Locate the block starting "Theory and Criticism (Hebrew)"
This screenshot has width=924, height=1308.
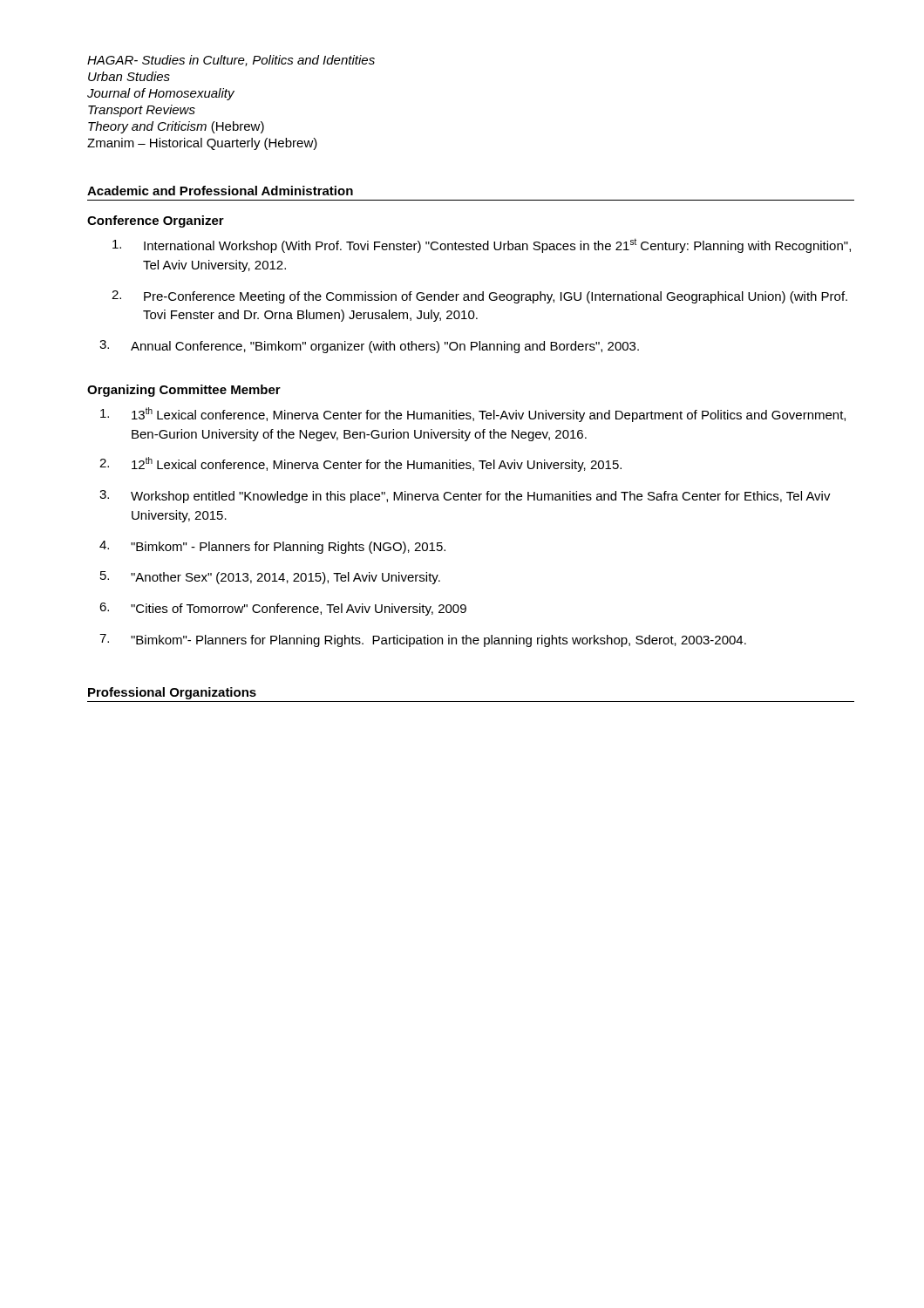point(176,126)
